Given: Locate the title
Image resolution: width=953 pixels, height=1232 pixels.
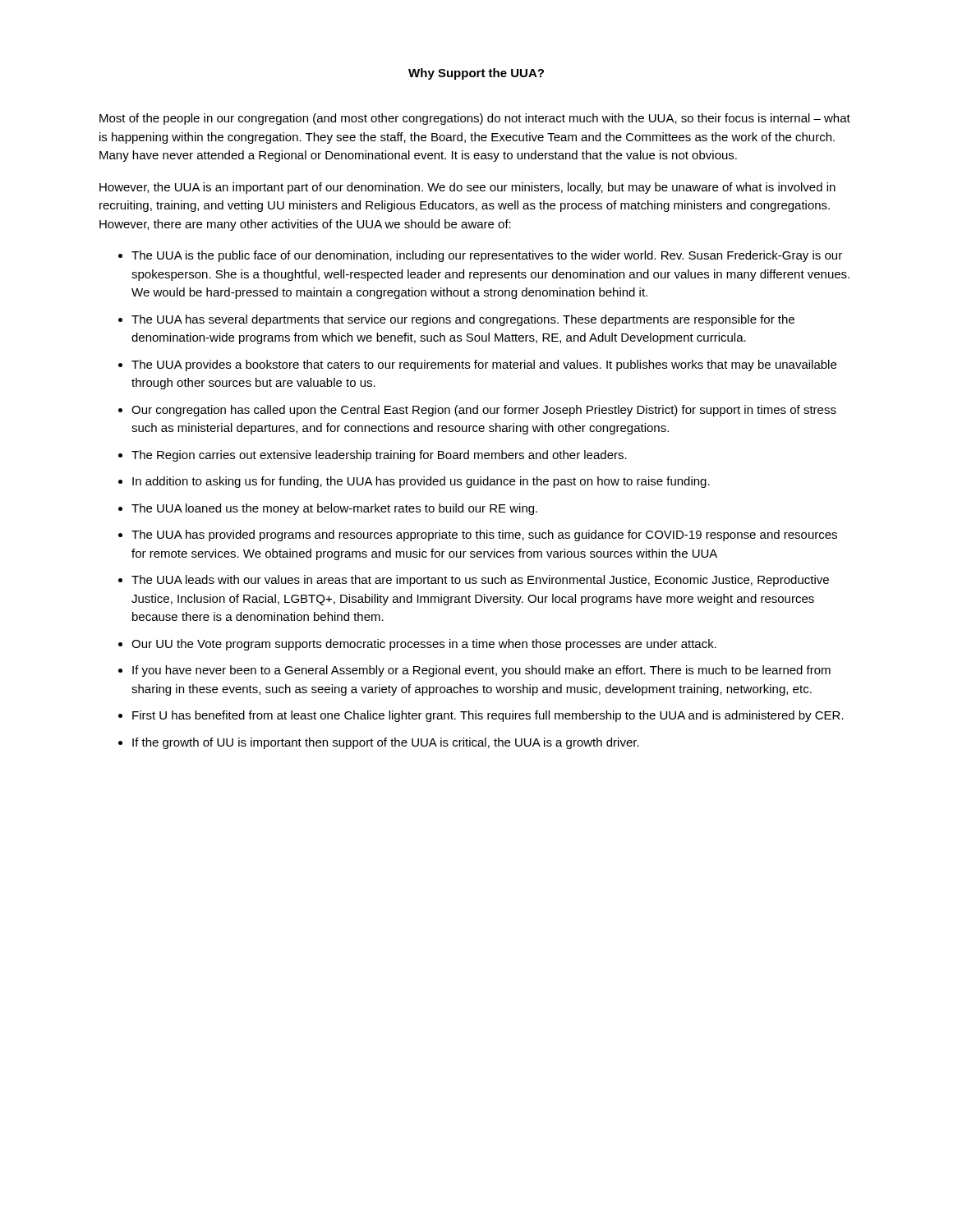Looking at the screenshot, I should click(476, 73).
